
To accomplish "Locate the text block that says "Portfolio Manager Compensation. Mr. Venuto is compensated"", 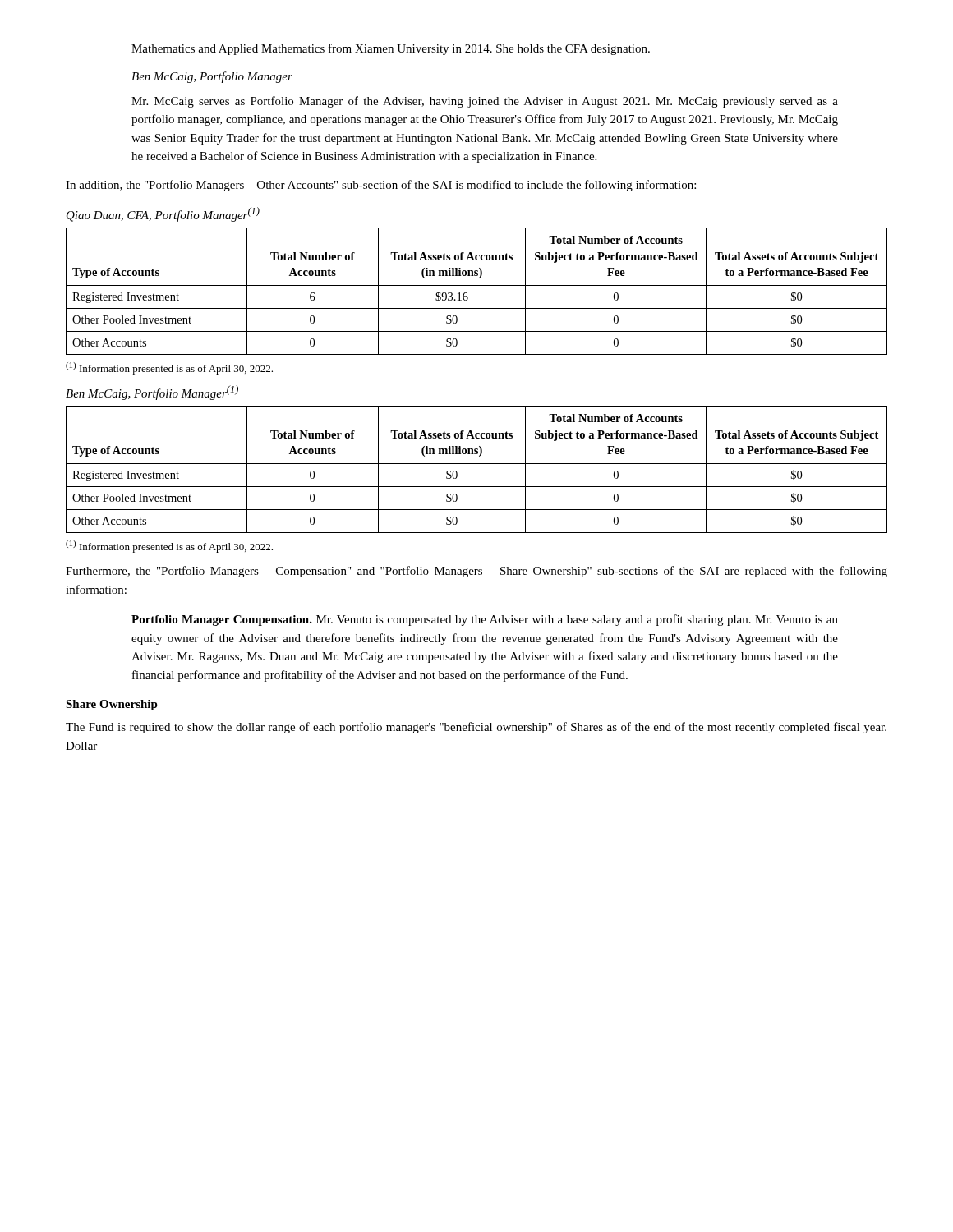I will (485, 647).
